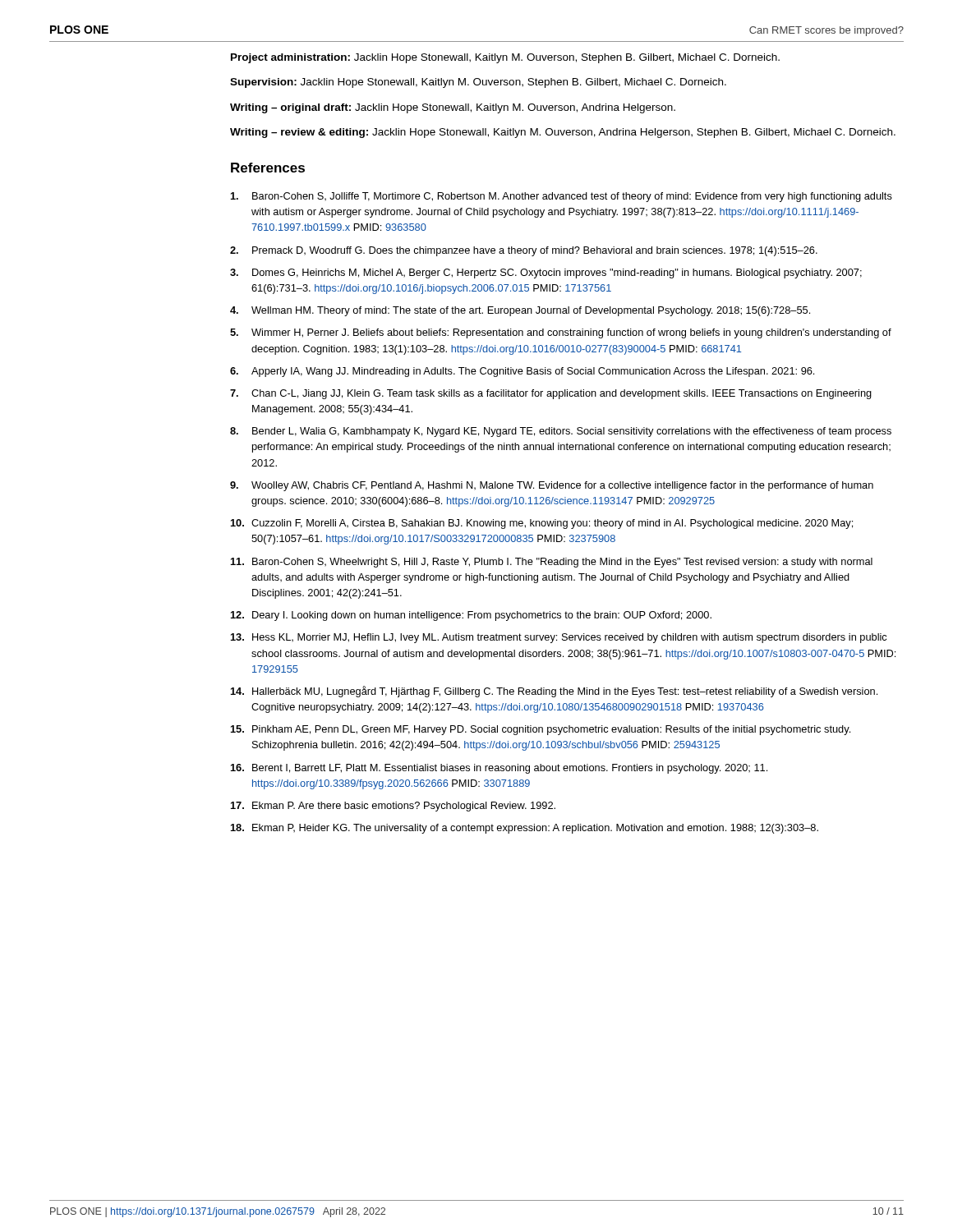Click the passage that begins "18. Ekman P, Heider KG. The universality"
Screen dimensions: 1232x953
[x=567, y=828]
